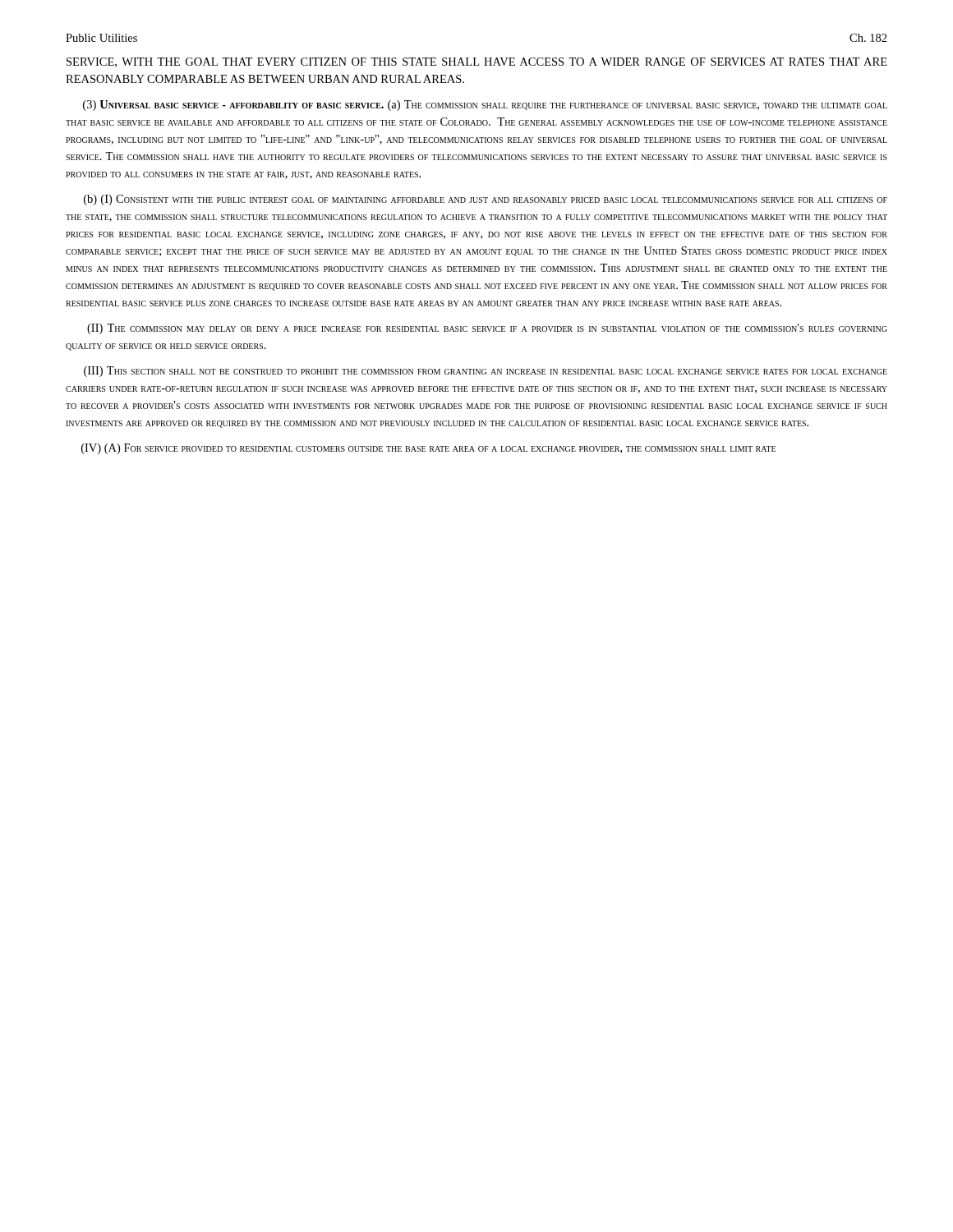Point to the text starting "(3) Universal basic service"

(x=476, y=139)
